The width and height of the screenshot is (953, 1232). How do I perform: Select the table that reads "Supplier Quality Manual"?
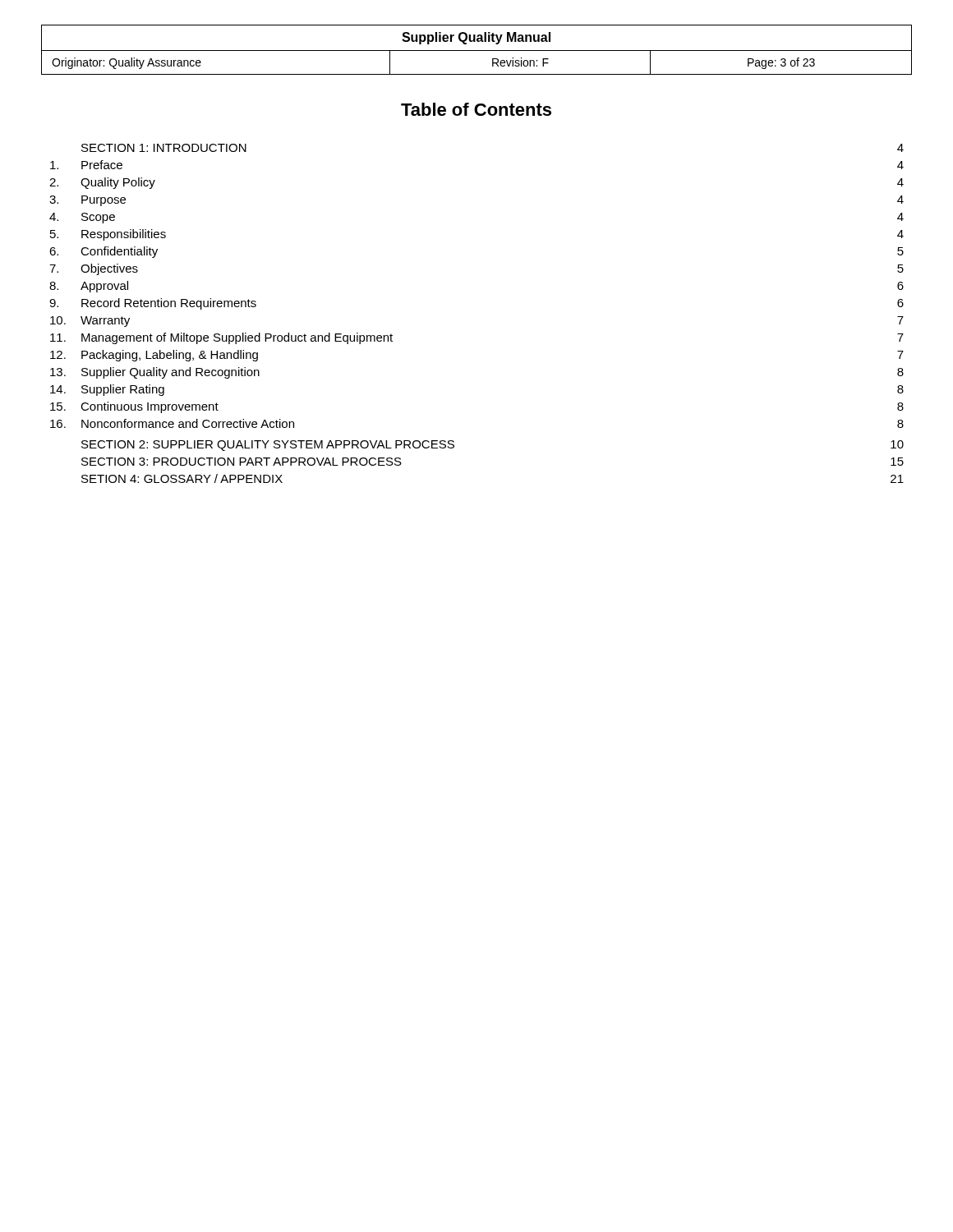(476, 50)
